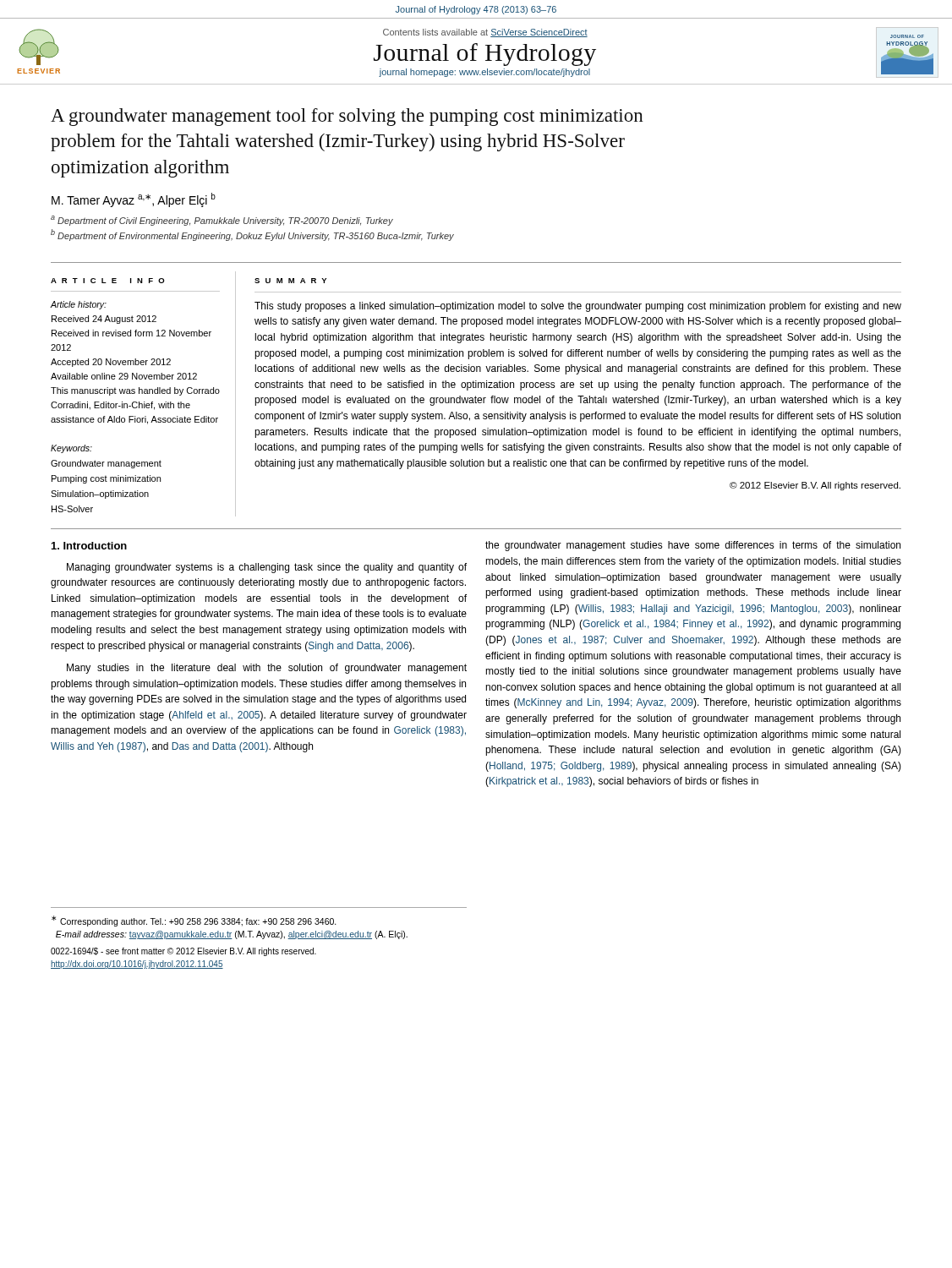
Task: Where is the passage that starts "∗ Corresponding author. Tel.: +90 258 296"?
Action: 229,927
